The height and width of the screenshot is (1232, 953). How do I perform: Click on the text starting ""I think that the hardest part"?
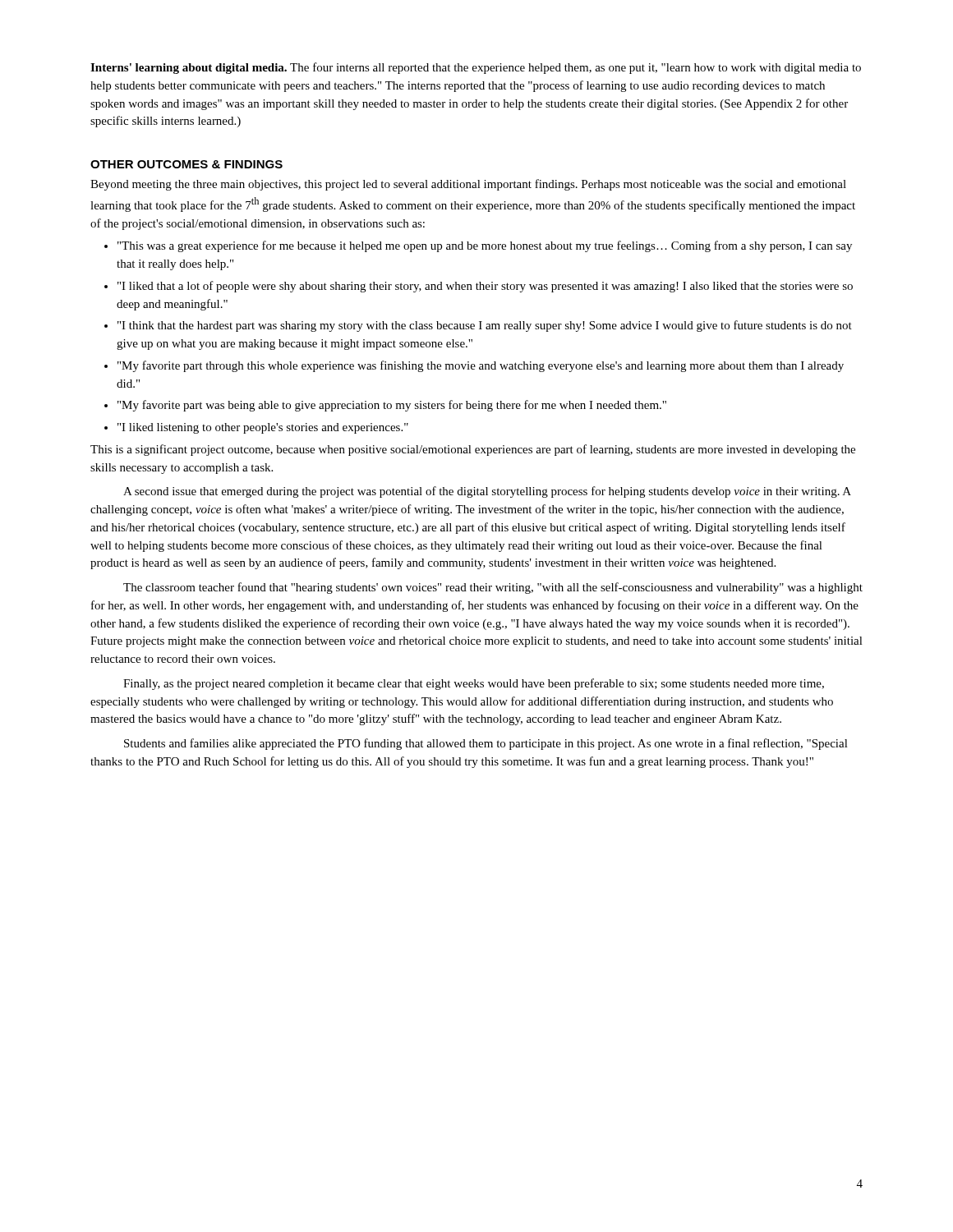click(476, 335)
